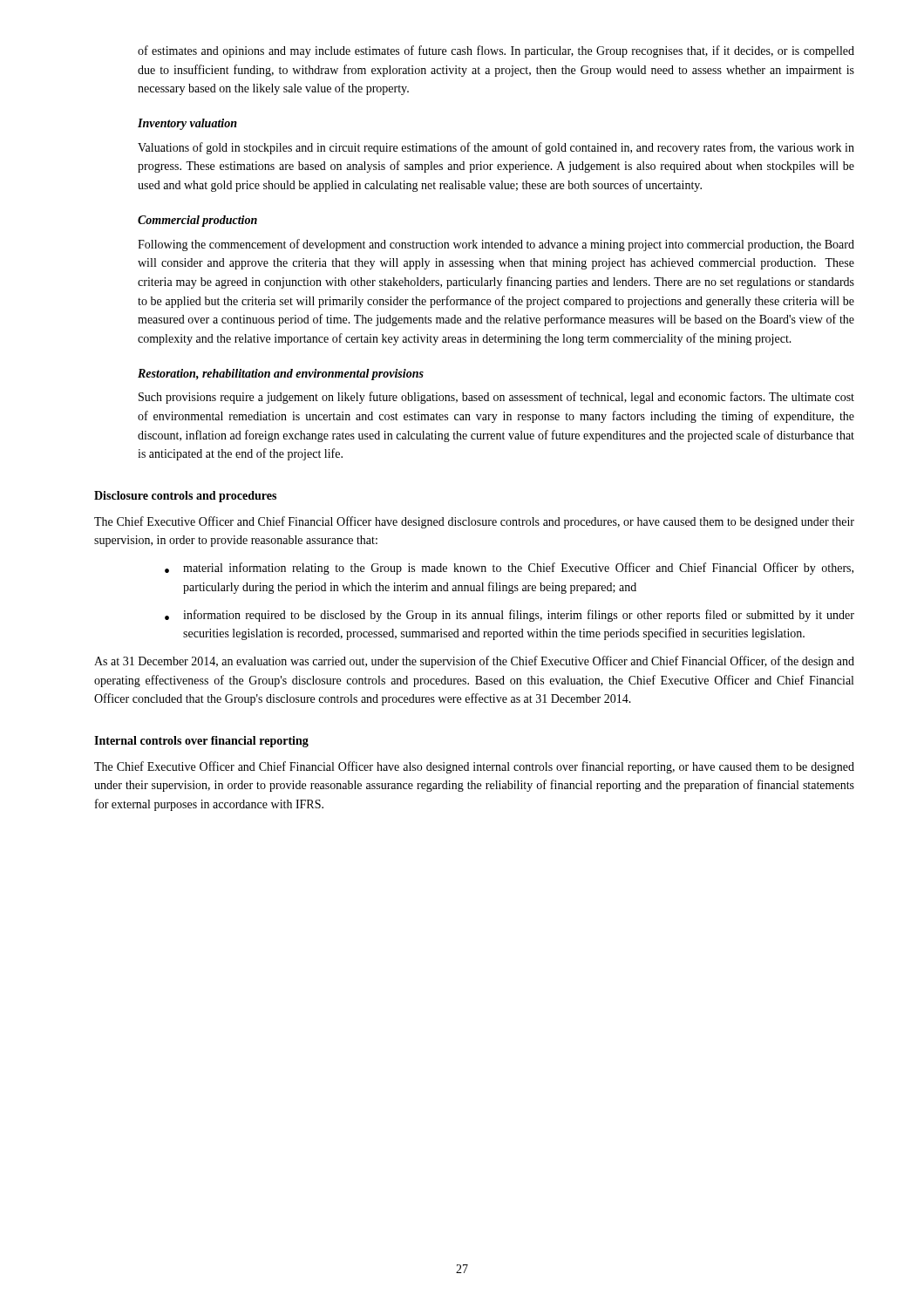Locate the passage starting "Following the commencement"
Viewport: 924px width, 1308px height.
pos(496,292)
